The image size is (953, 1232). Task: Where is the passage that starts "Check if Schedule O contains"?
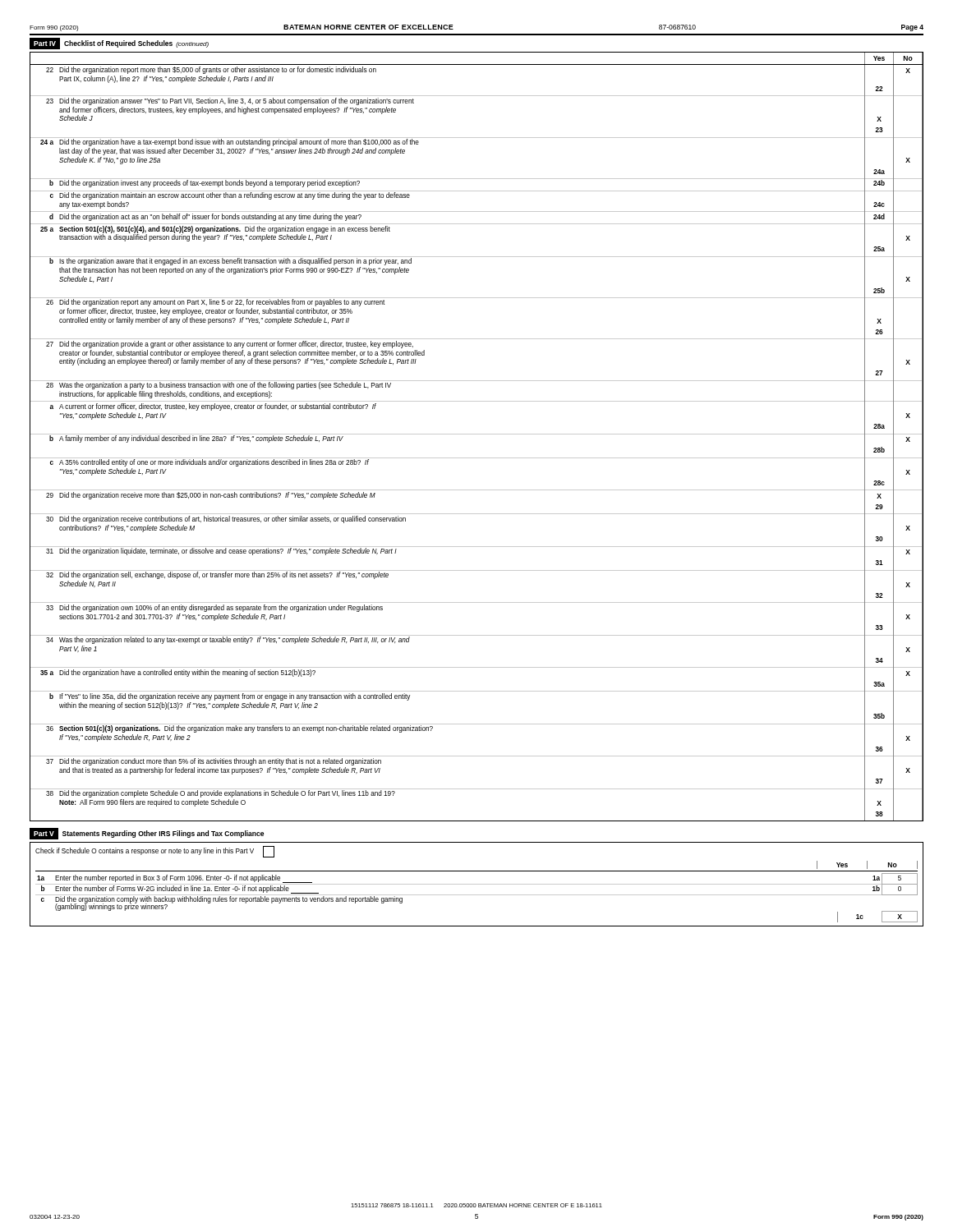(x=155, y=852)
